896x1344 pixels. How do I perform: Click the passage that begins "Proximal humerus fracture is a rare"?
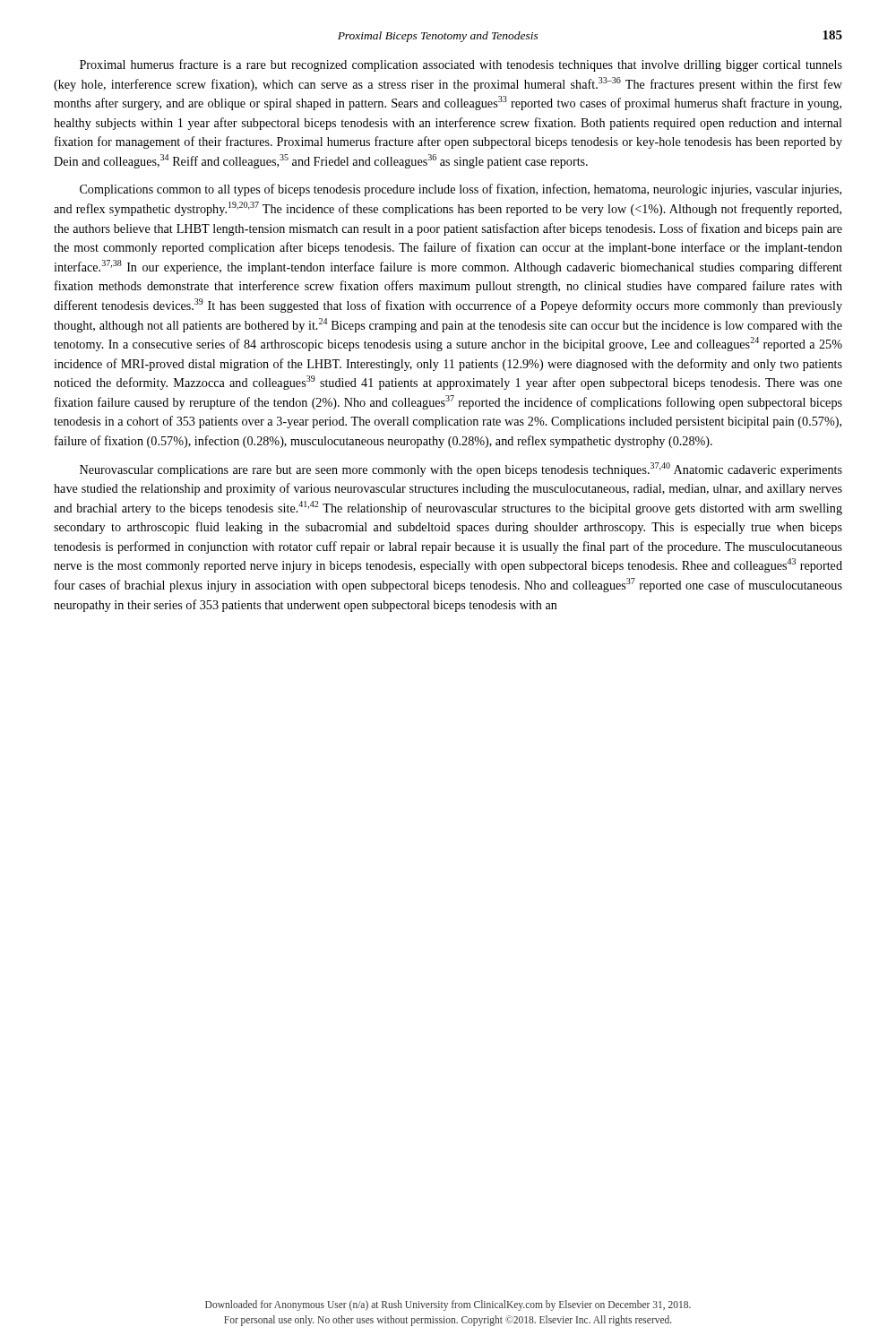pos(448,114)
